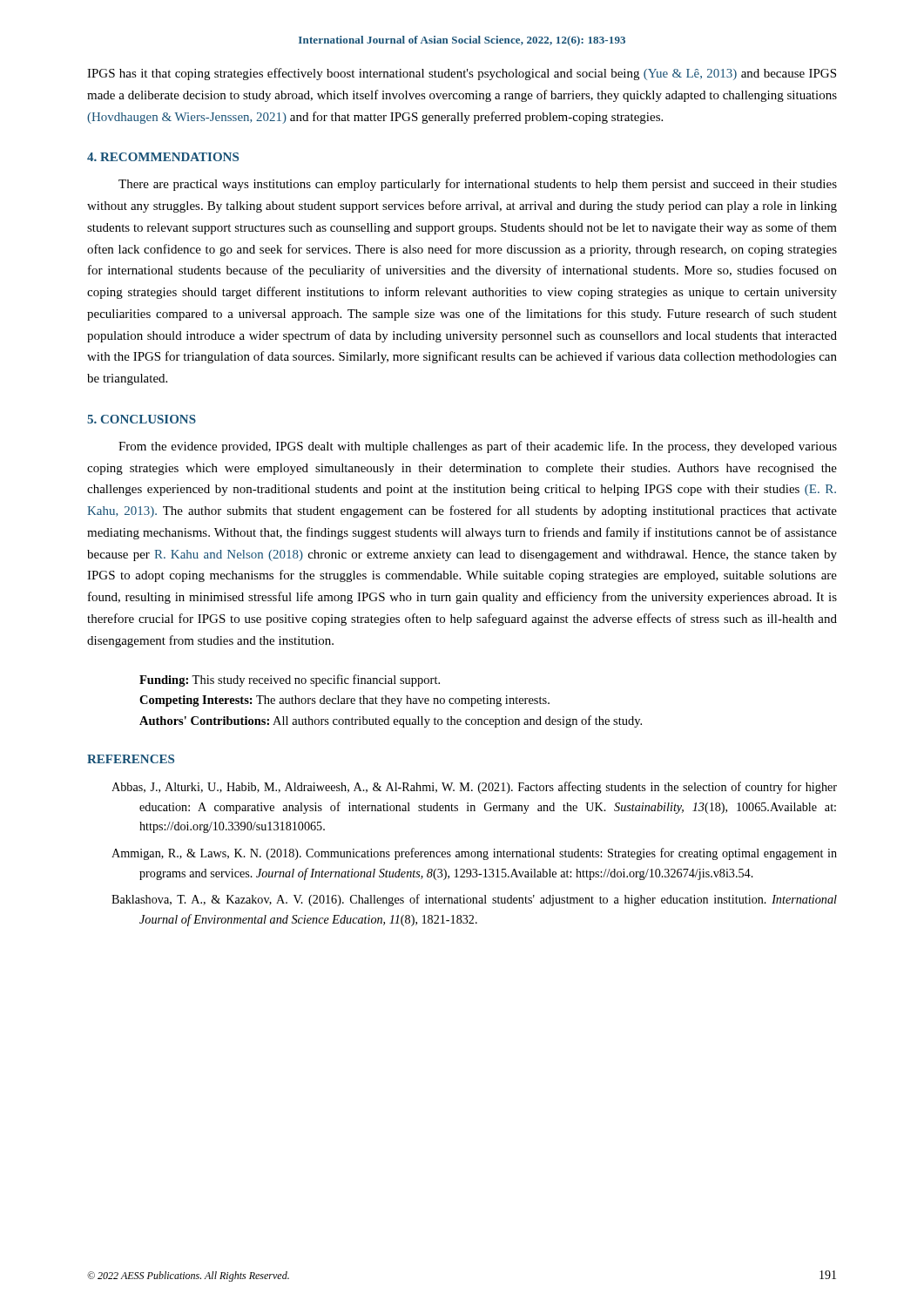Point to the text block starting "From the evidence"

tap(462, 543)
